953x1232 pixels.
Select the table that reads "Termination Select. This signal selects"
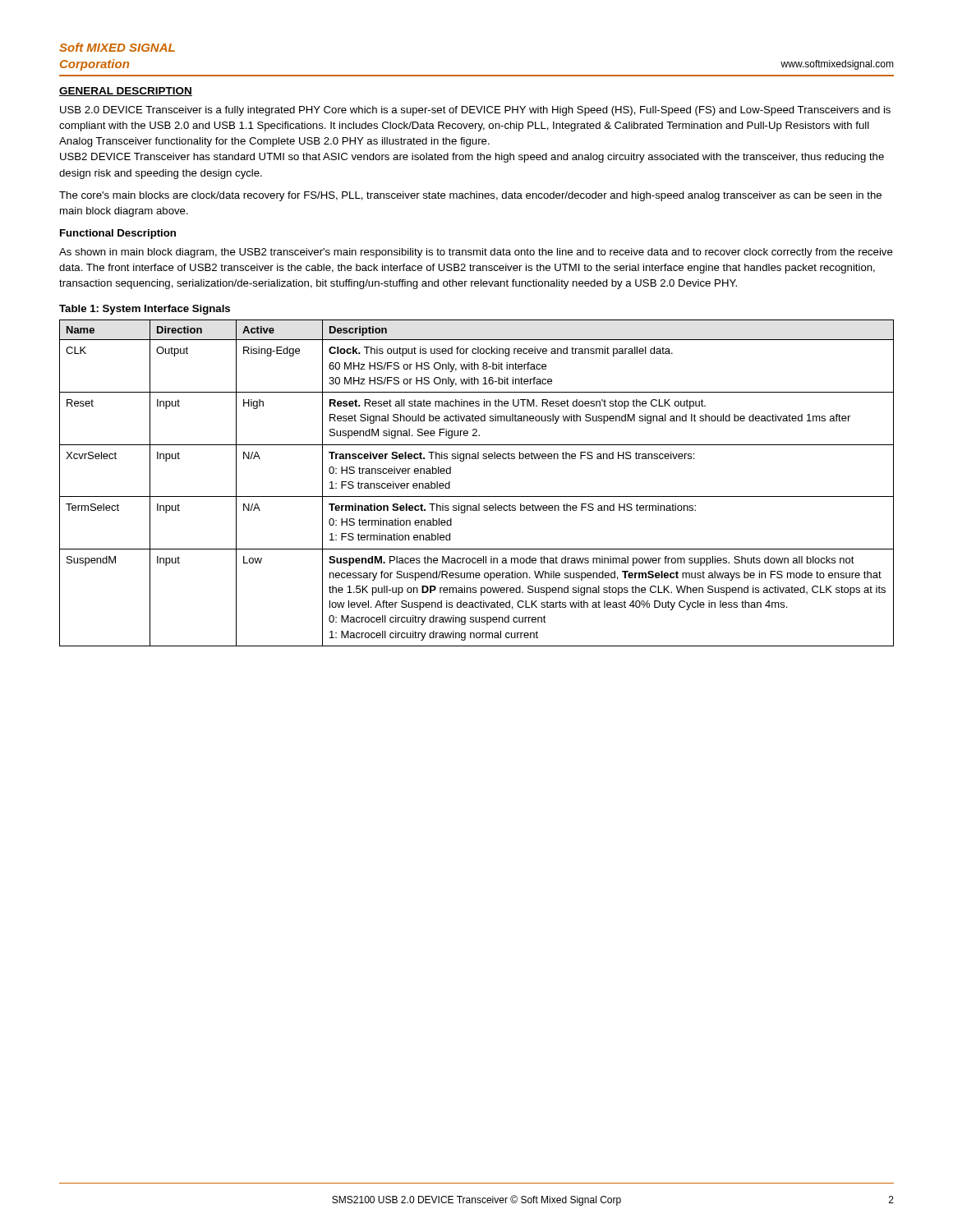(x=476, y=483)
